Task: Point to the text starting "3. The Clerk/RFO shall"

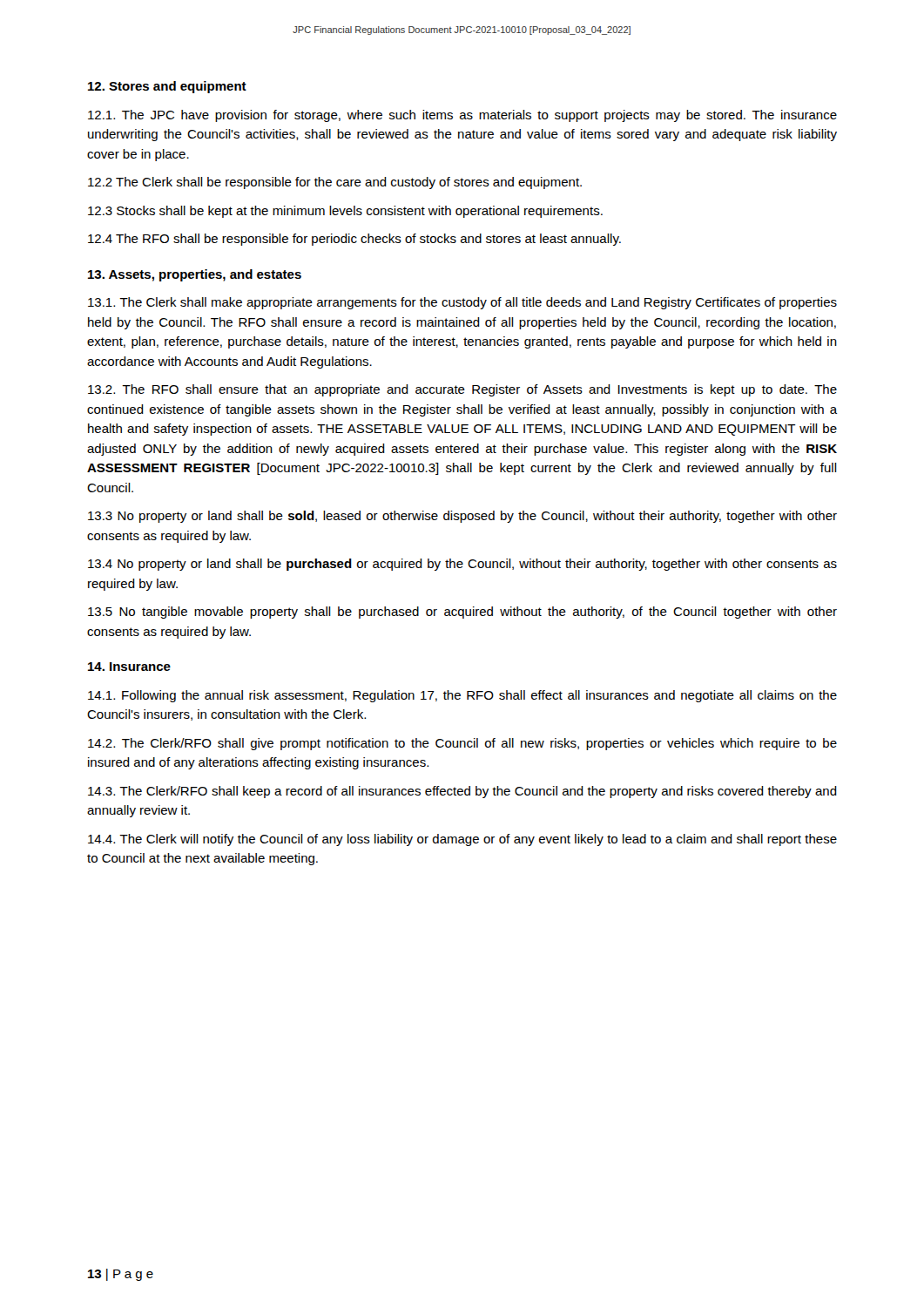Action: (x=462, y=800)
